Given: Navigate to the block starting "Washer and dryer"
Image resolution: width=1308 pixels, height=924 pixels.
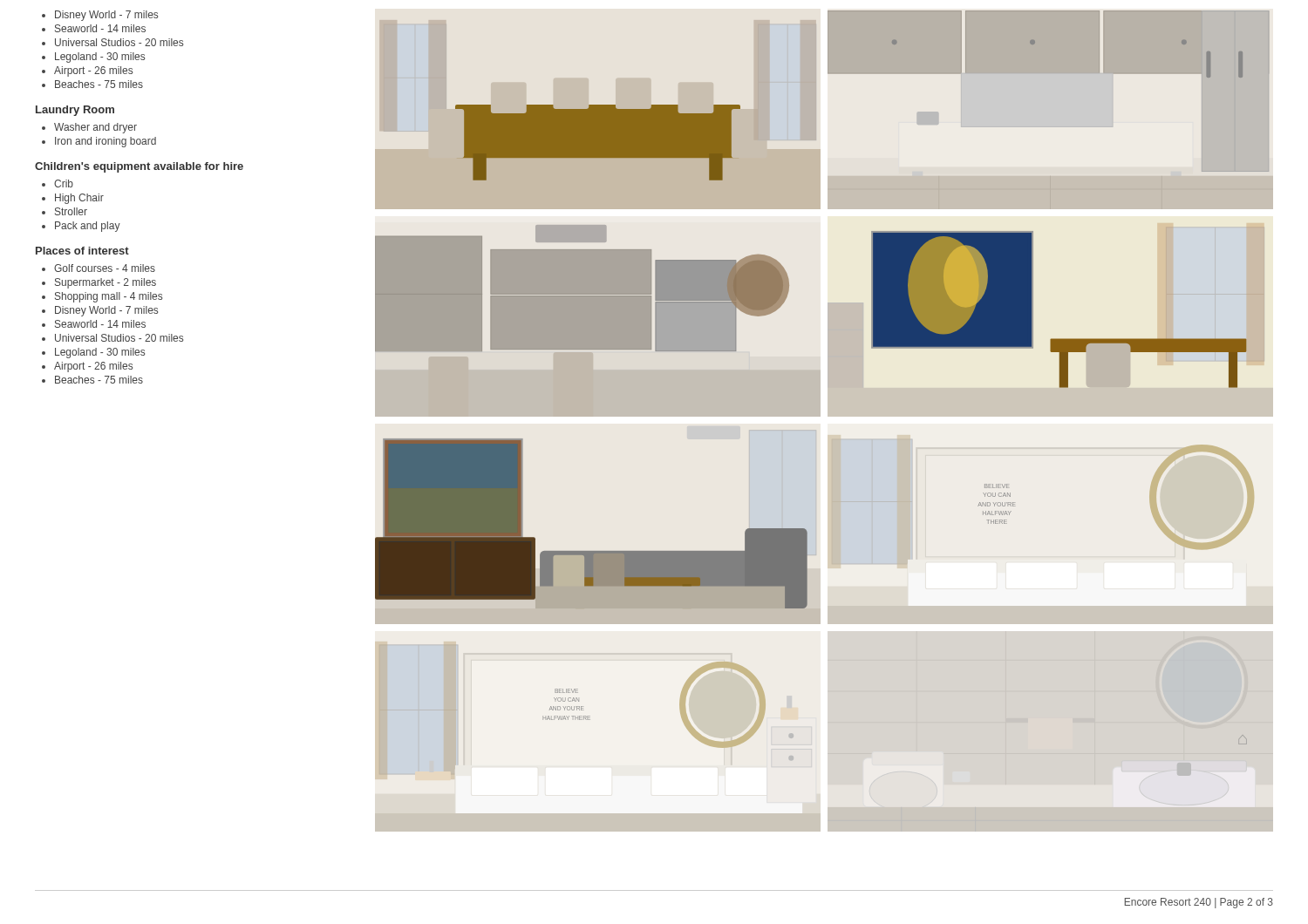Looking at the screenshot, I should [x=95, y=127].
